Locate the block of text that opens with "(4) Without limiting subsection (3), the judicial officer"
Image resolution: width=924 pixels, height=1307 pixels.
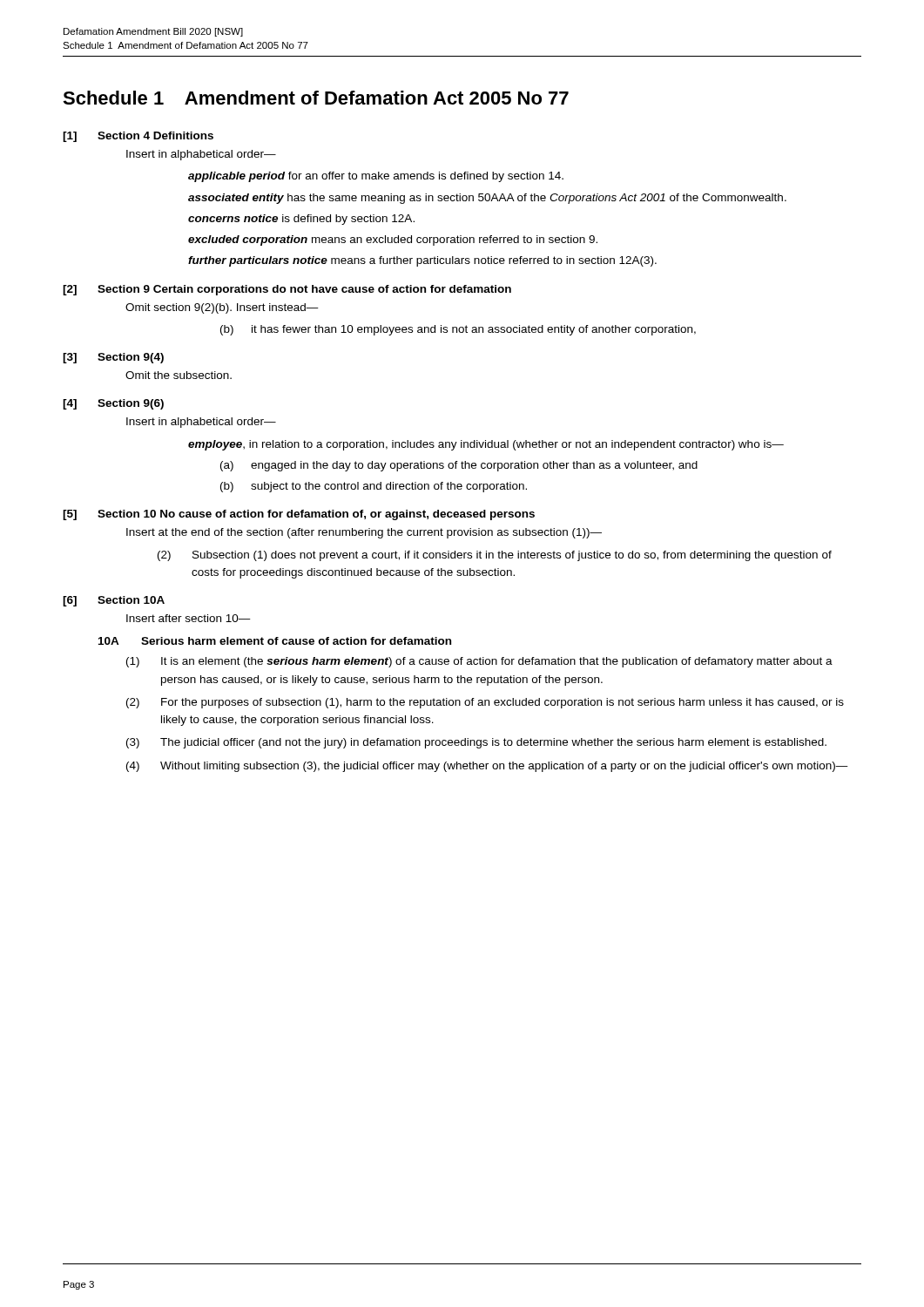click(x=486, y=766)
